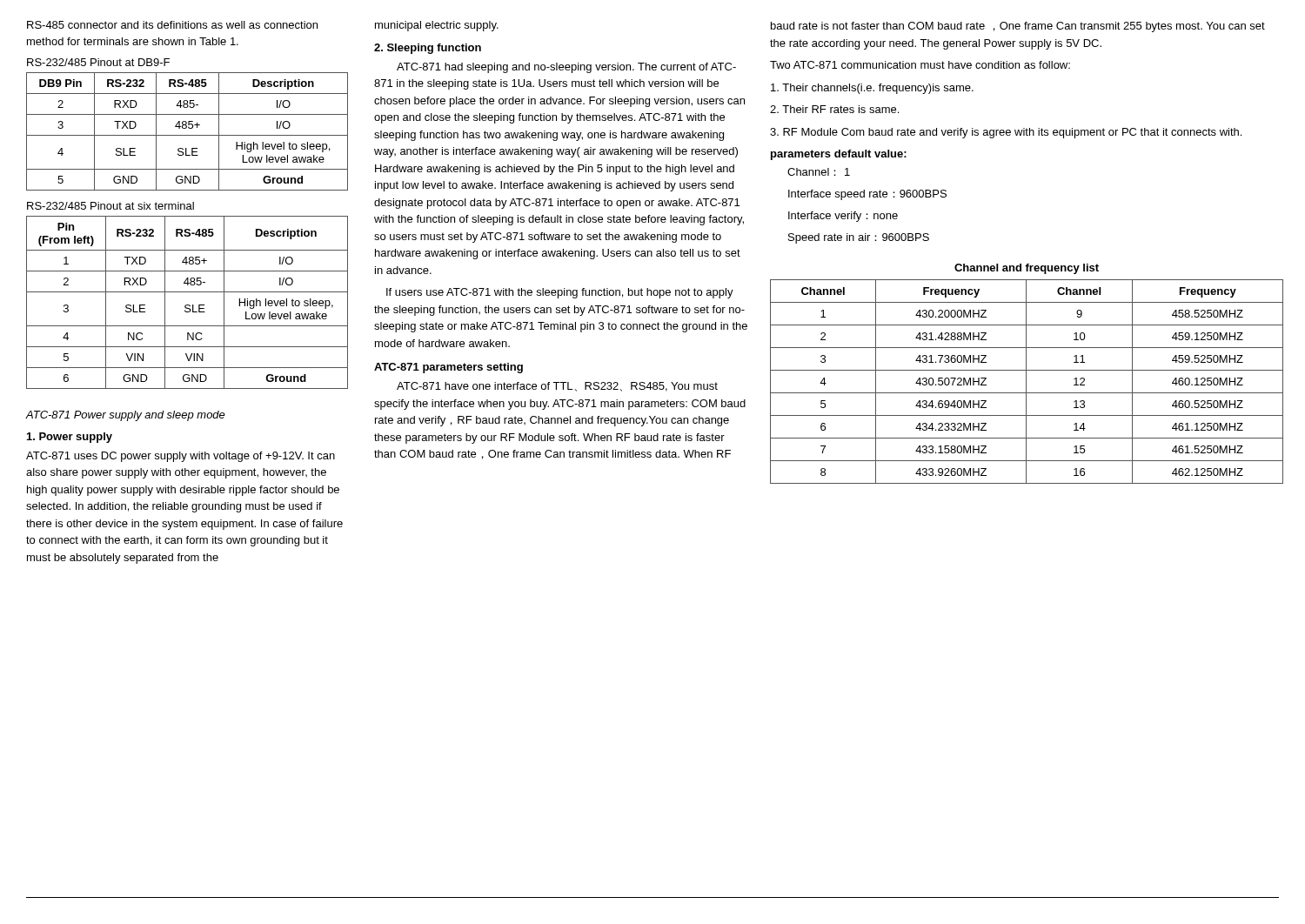
Task: Locate the element starting "Channel： 1 Interface speed rate：9600BPS Interface"
Action: click(x=819, y=172)
